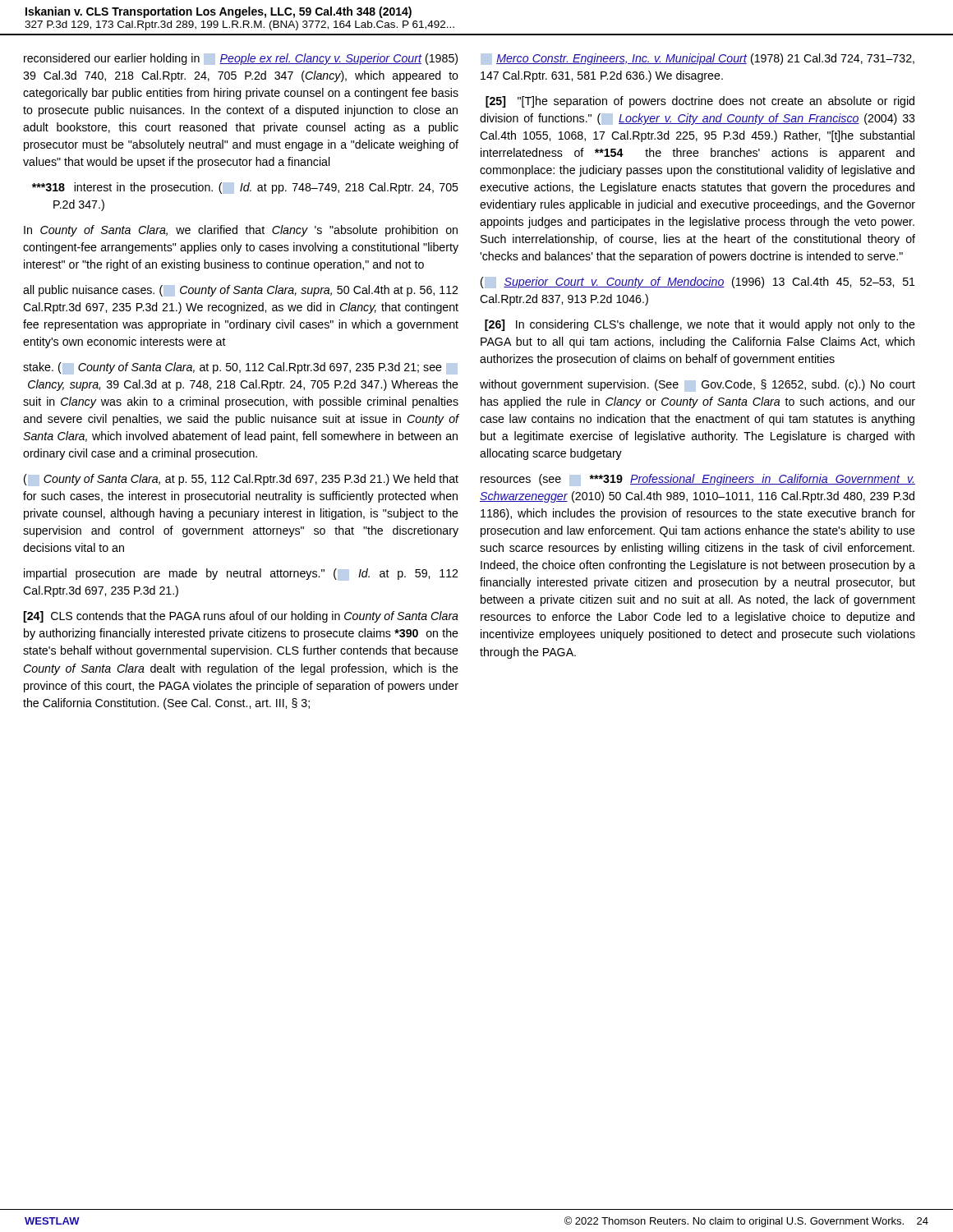Screen dimensions: 1232x953
Task: Click on the block starting "( County of Santa Clara, at p. 55,"
Action: (241, 514)
